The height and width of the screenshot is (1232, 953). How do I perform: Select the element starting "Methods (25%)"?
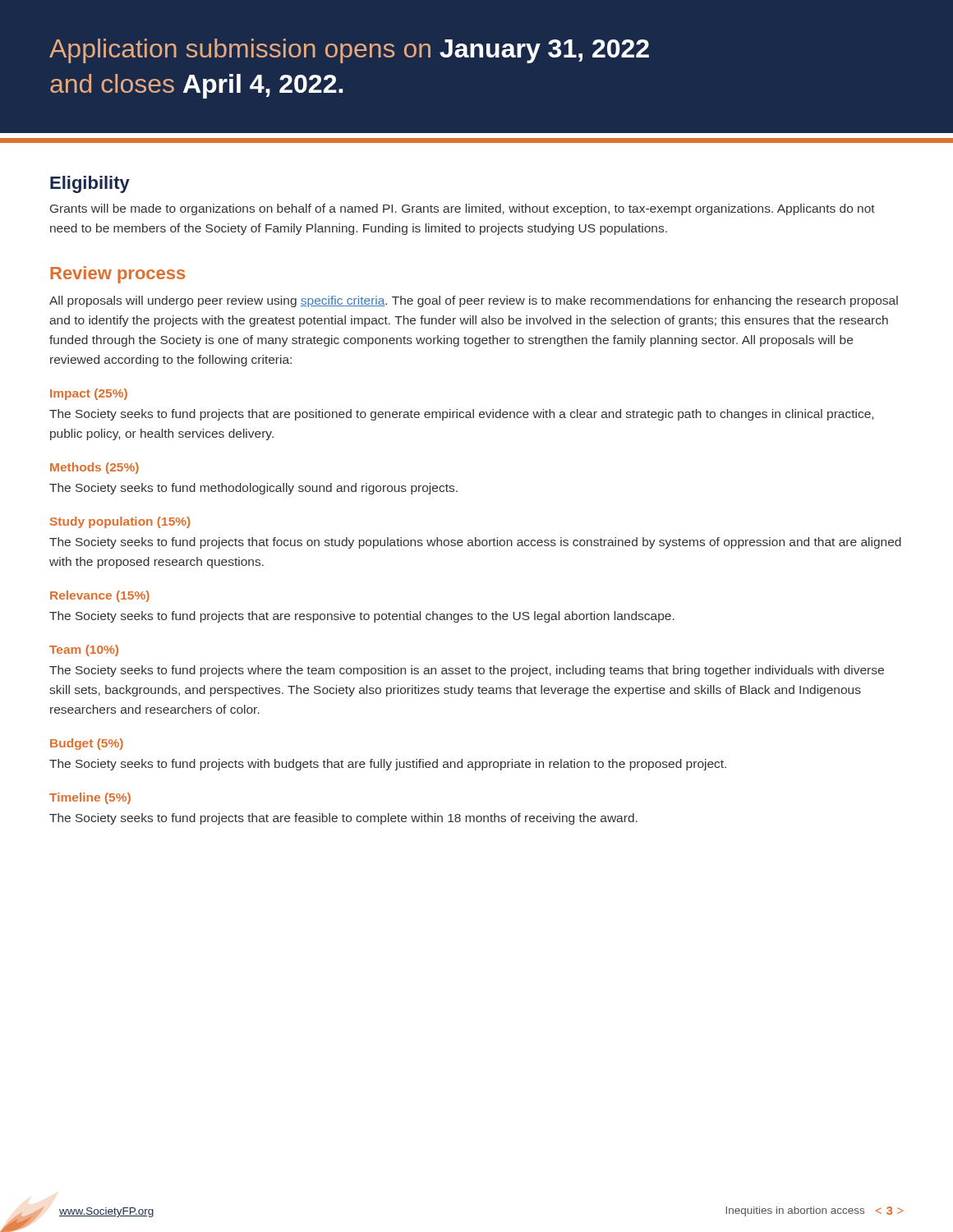pyautogui.click(x=94, y=467)
